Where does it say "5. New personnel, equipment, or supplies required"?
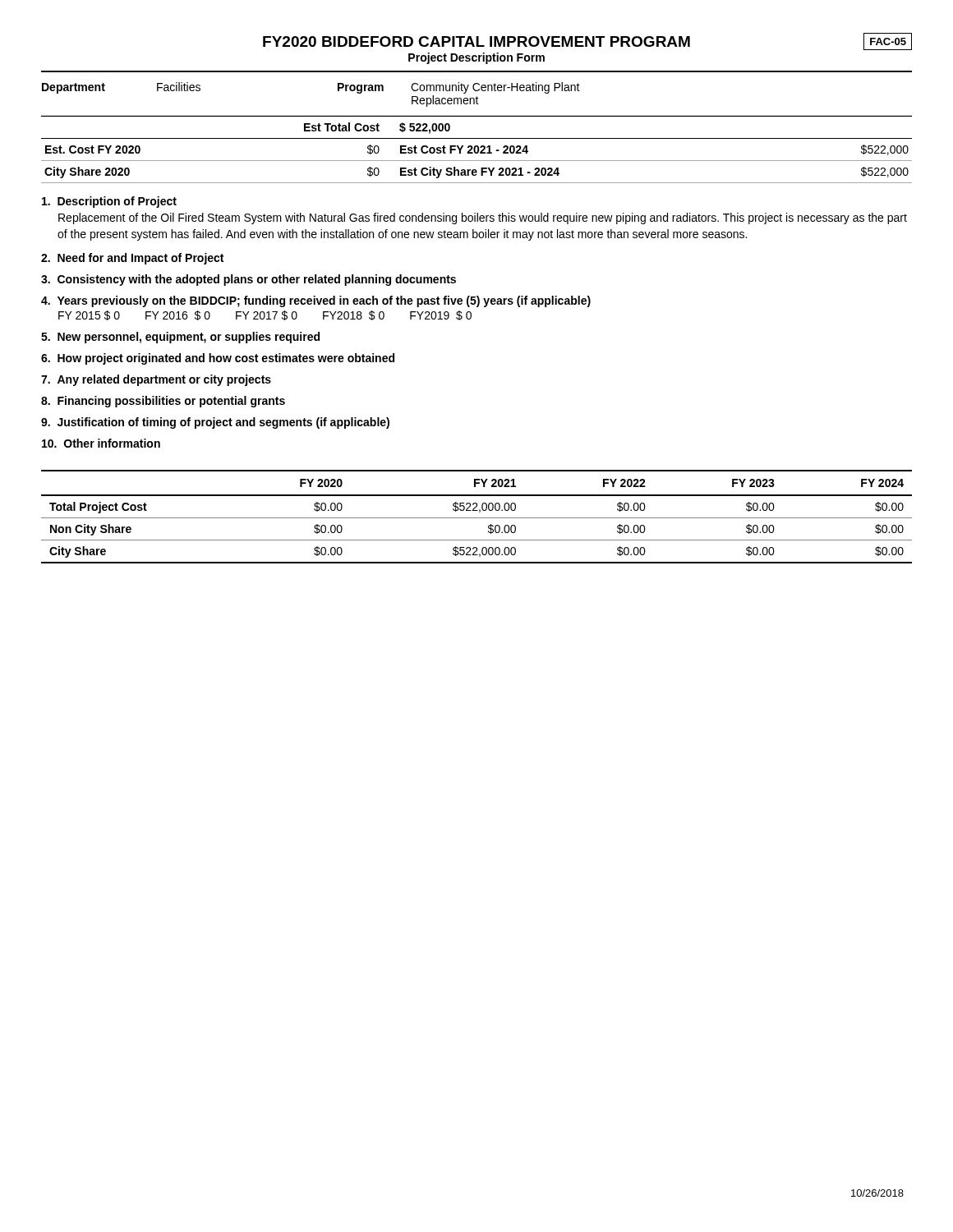Screen dimensions: 1232x953 pyautogui.click(x=180, y=338)
